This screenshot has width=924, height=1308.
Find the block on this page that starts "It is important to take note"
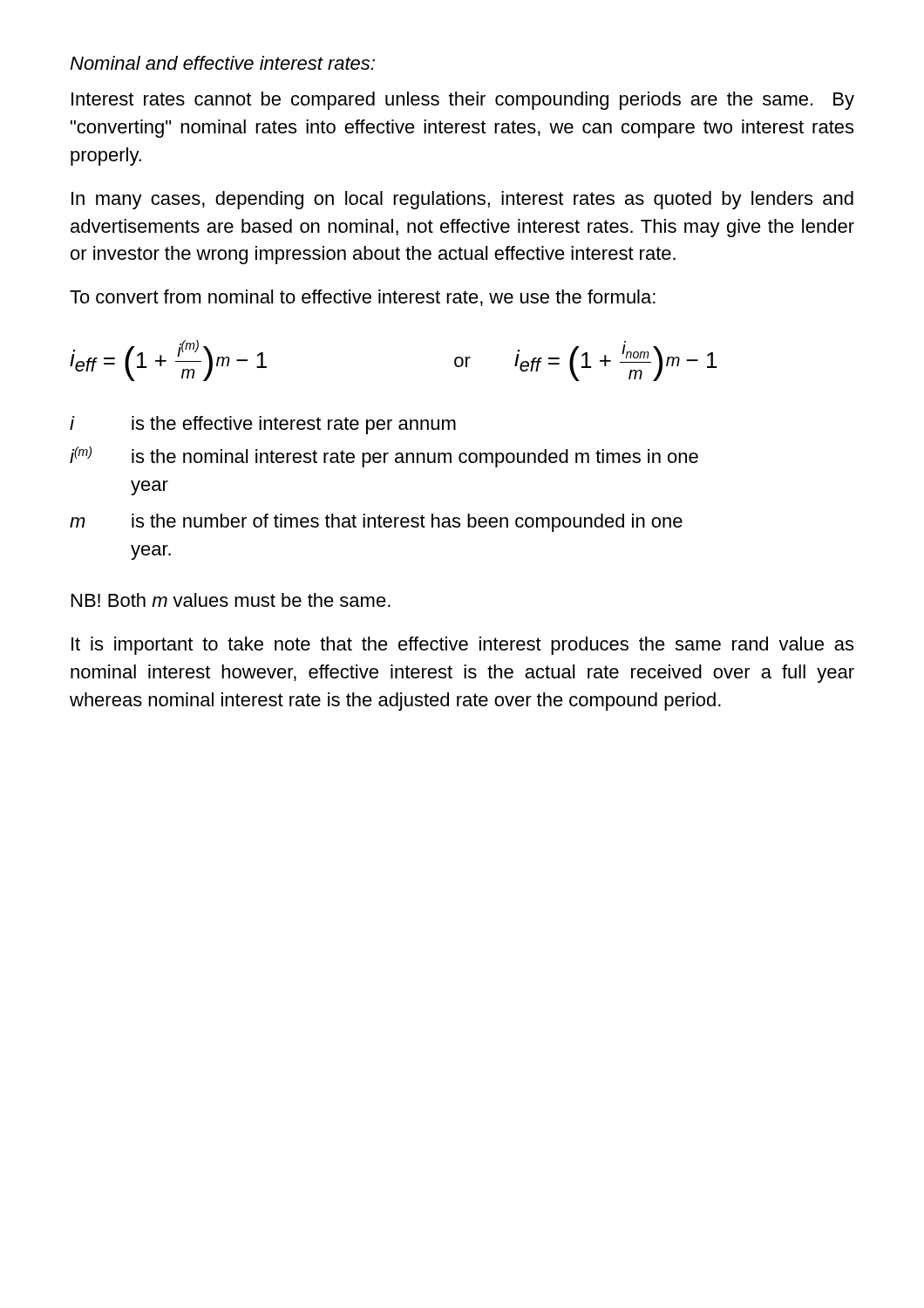462,672
